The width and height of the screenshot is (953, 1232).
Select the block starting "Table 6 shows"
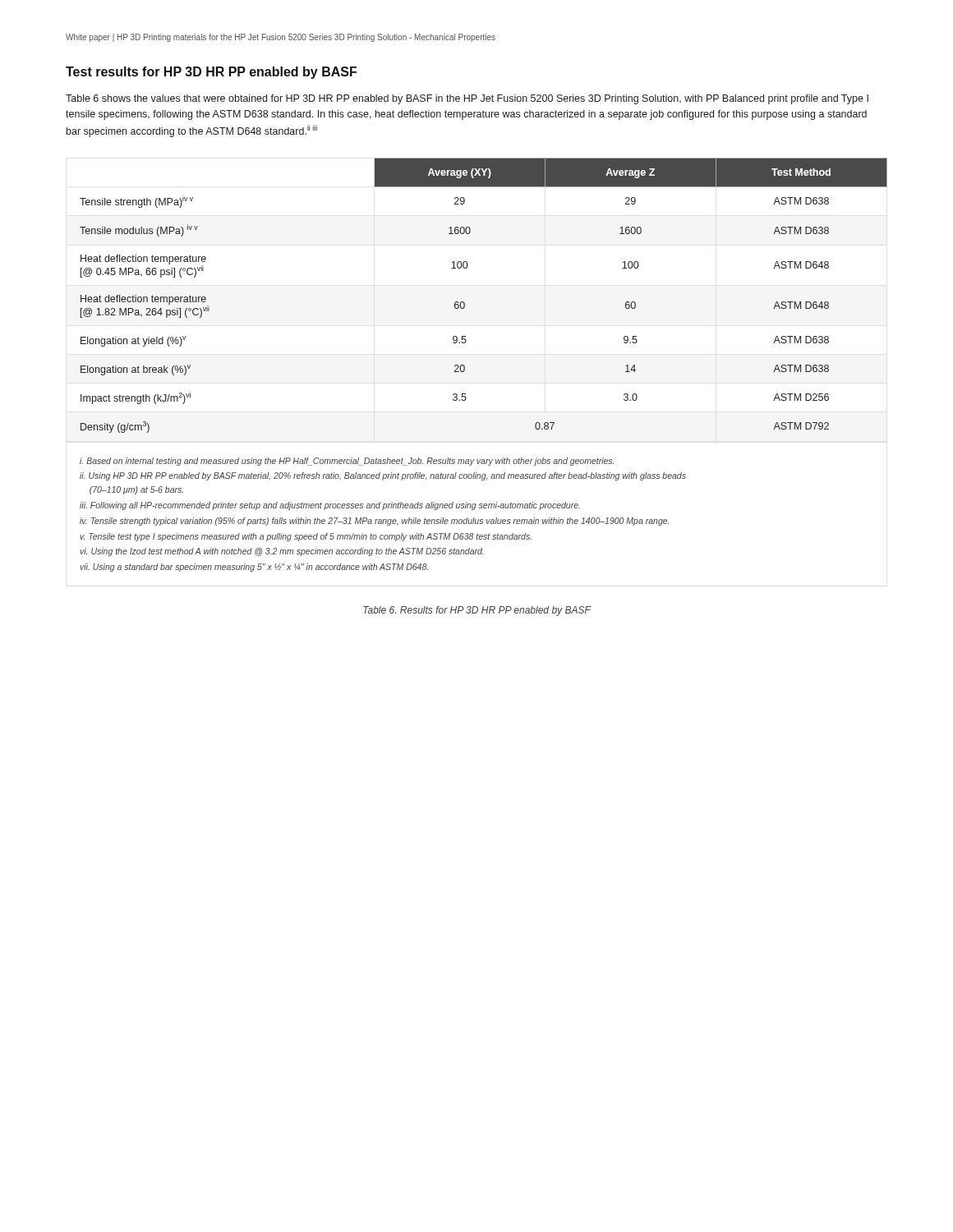[x=467, y=115]
